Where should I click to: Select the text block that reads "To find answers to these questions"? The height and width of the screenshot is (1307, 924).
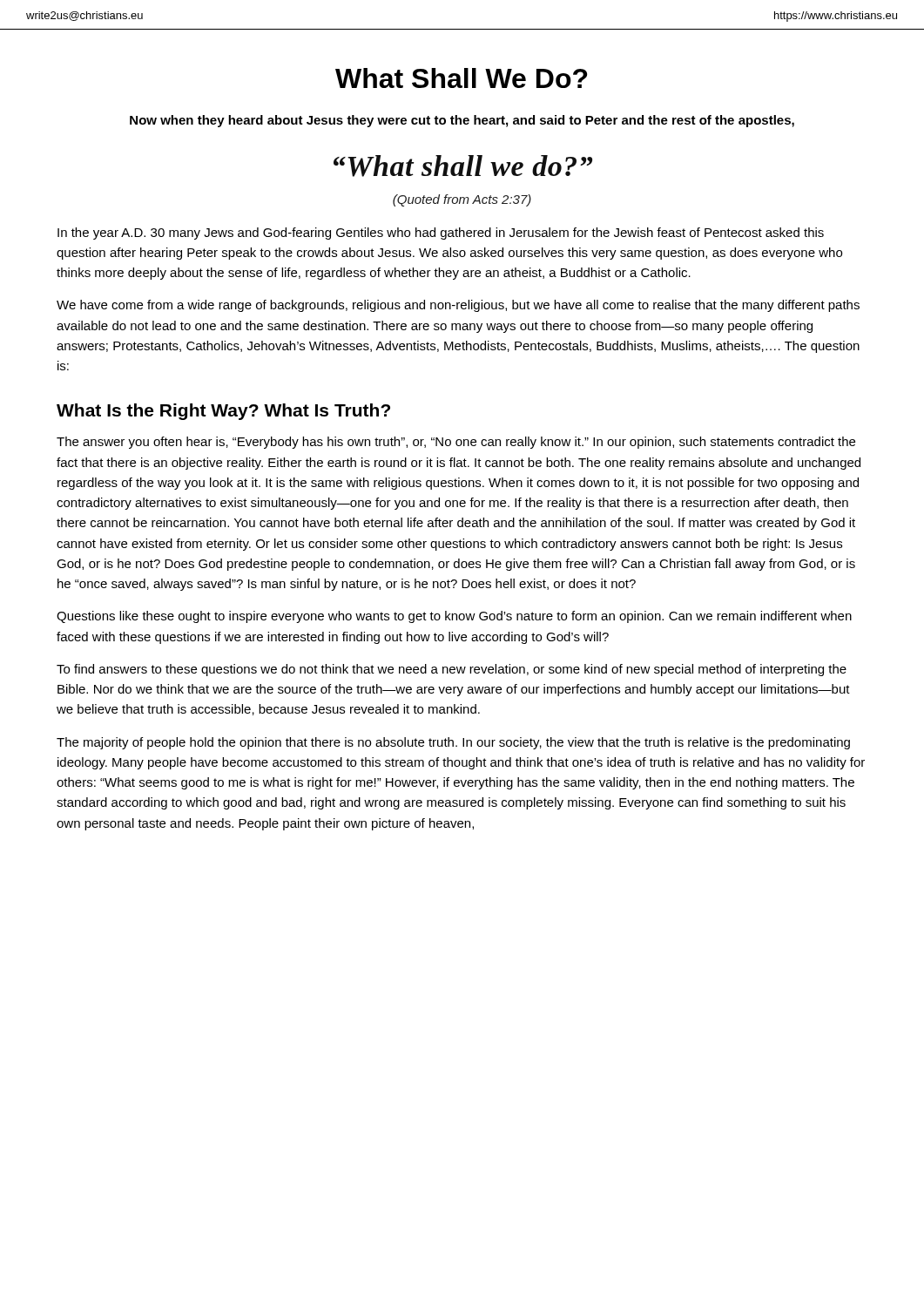click(453, 689)
